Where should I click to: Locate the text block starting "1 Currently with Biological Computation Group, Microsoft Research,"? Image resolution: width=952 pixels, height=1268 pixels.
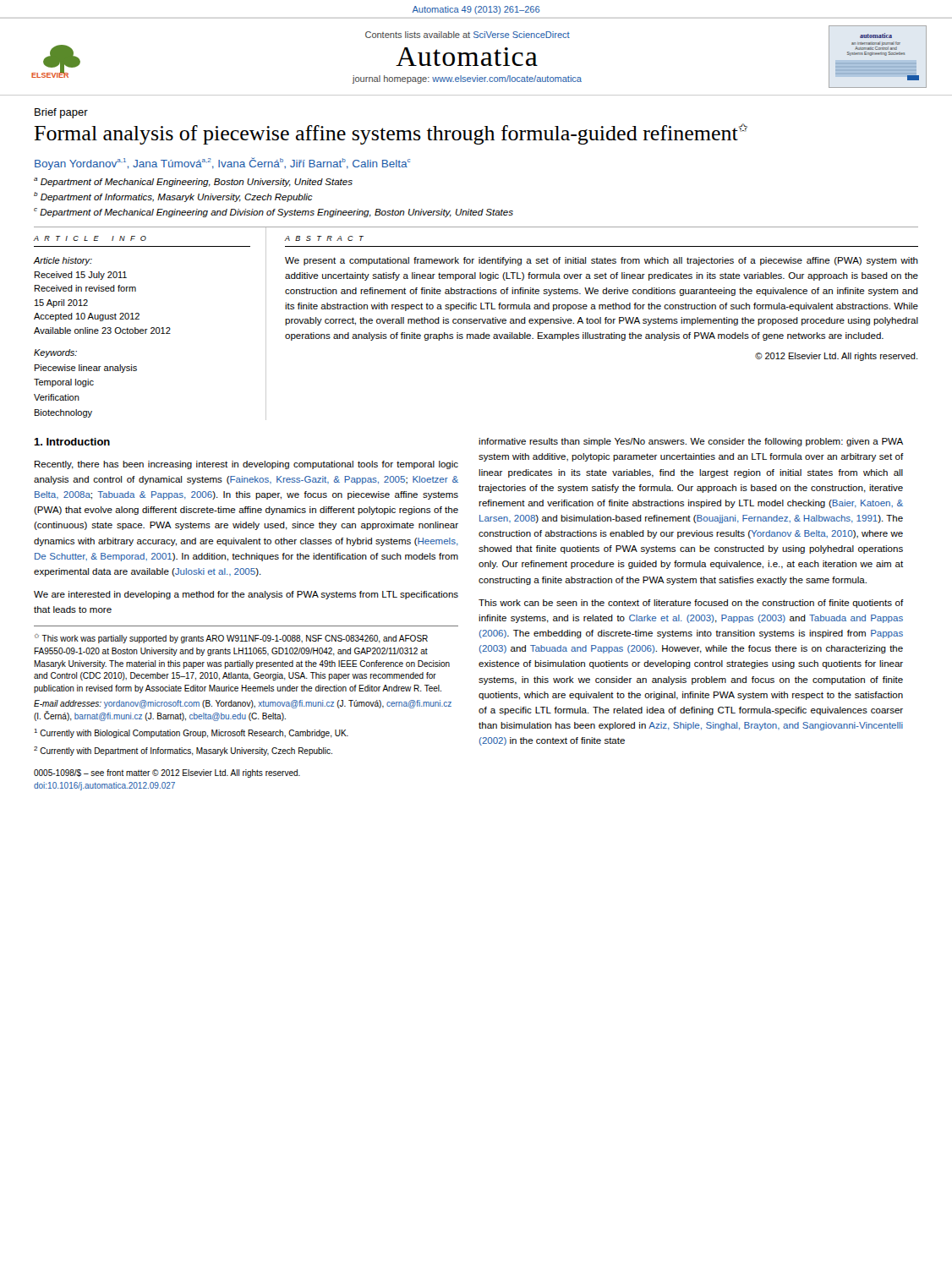click(191, 733)
